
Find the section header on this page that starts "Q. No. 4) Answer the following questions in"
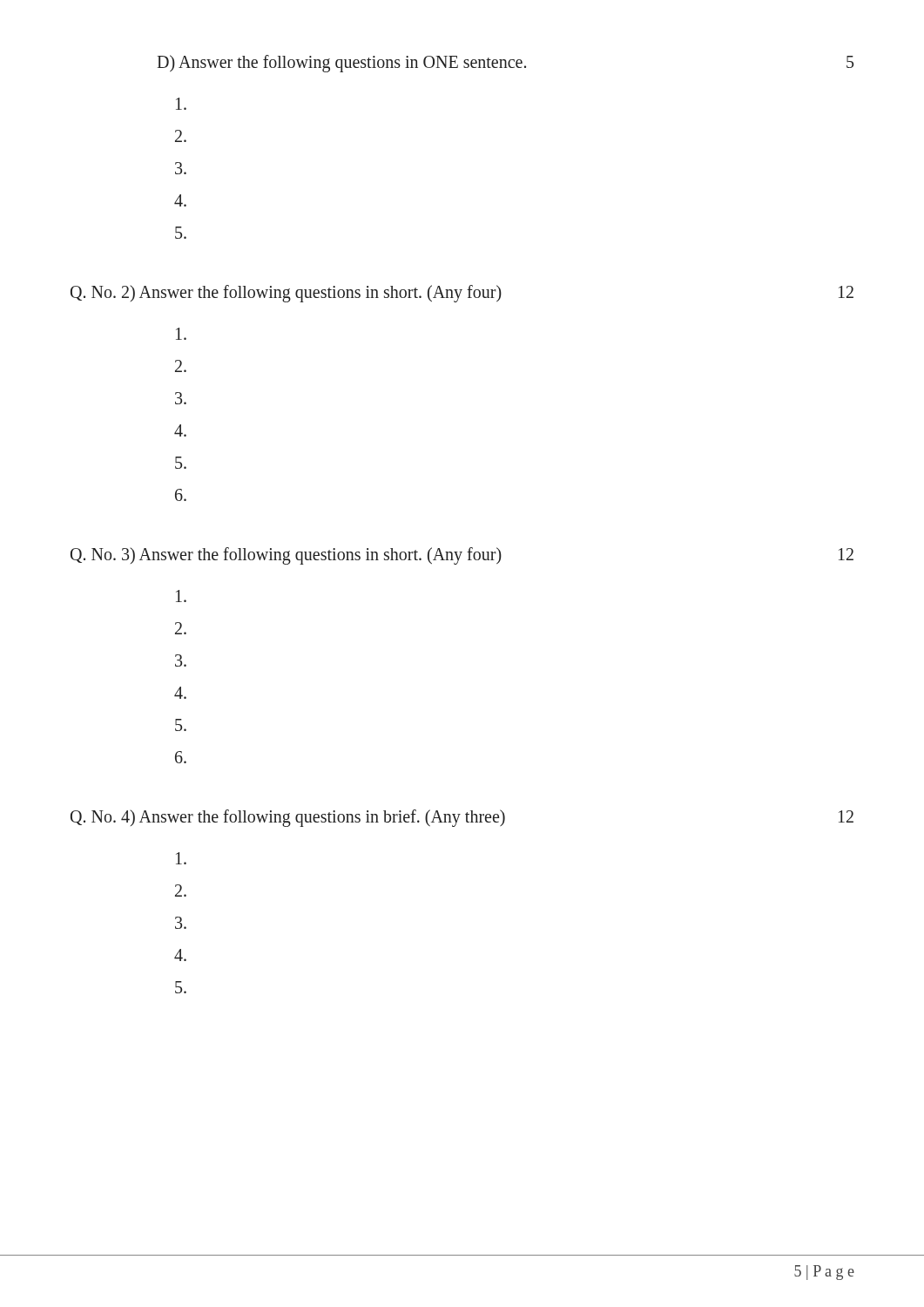(462, 817)
